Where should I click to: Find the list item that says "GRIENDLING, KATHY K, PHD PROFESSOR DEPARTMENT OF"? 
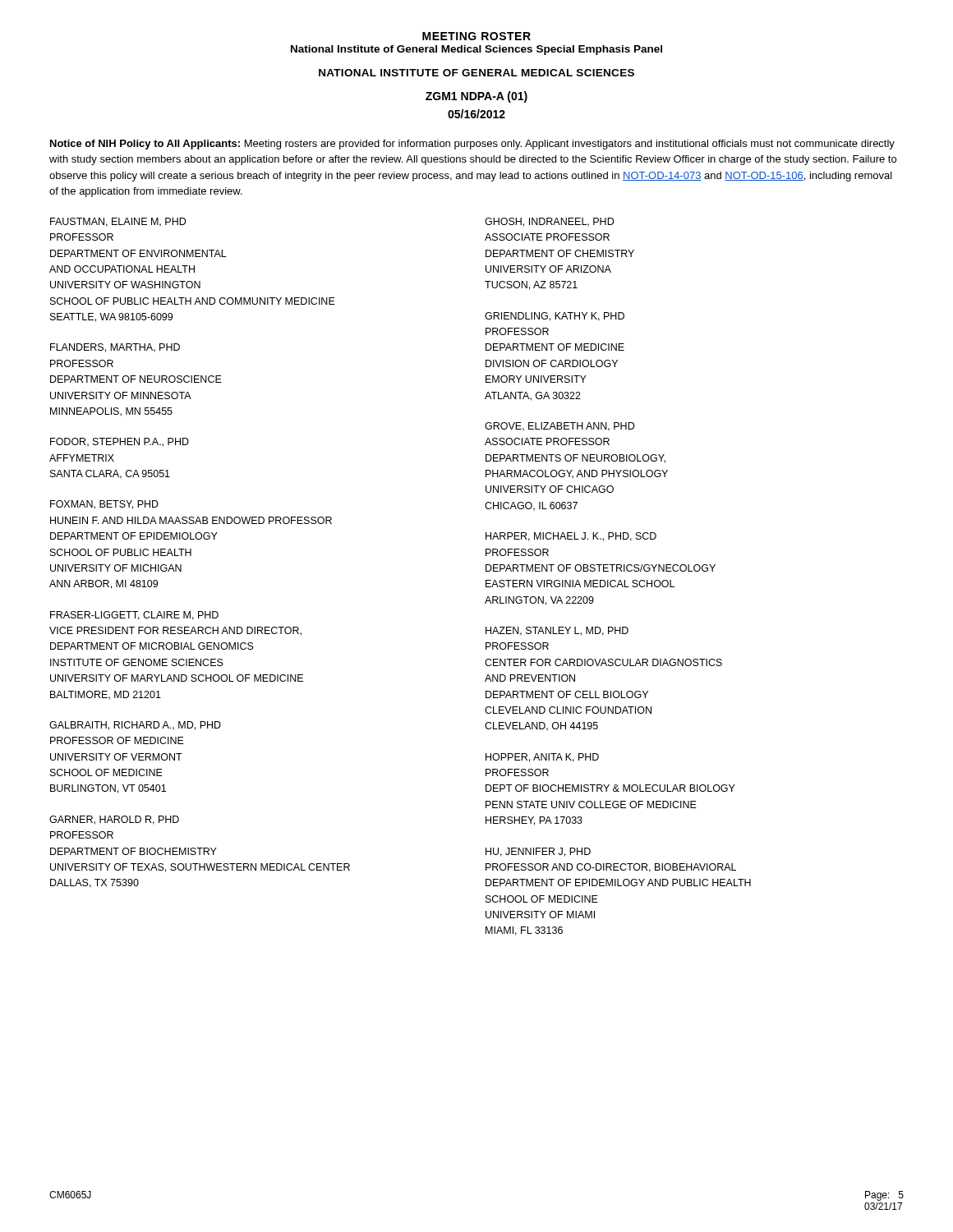tap(555, 317)
